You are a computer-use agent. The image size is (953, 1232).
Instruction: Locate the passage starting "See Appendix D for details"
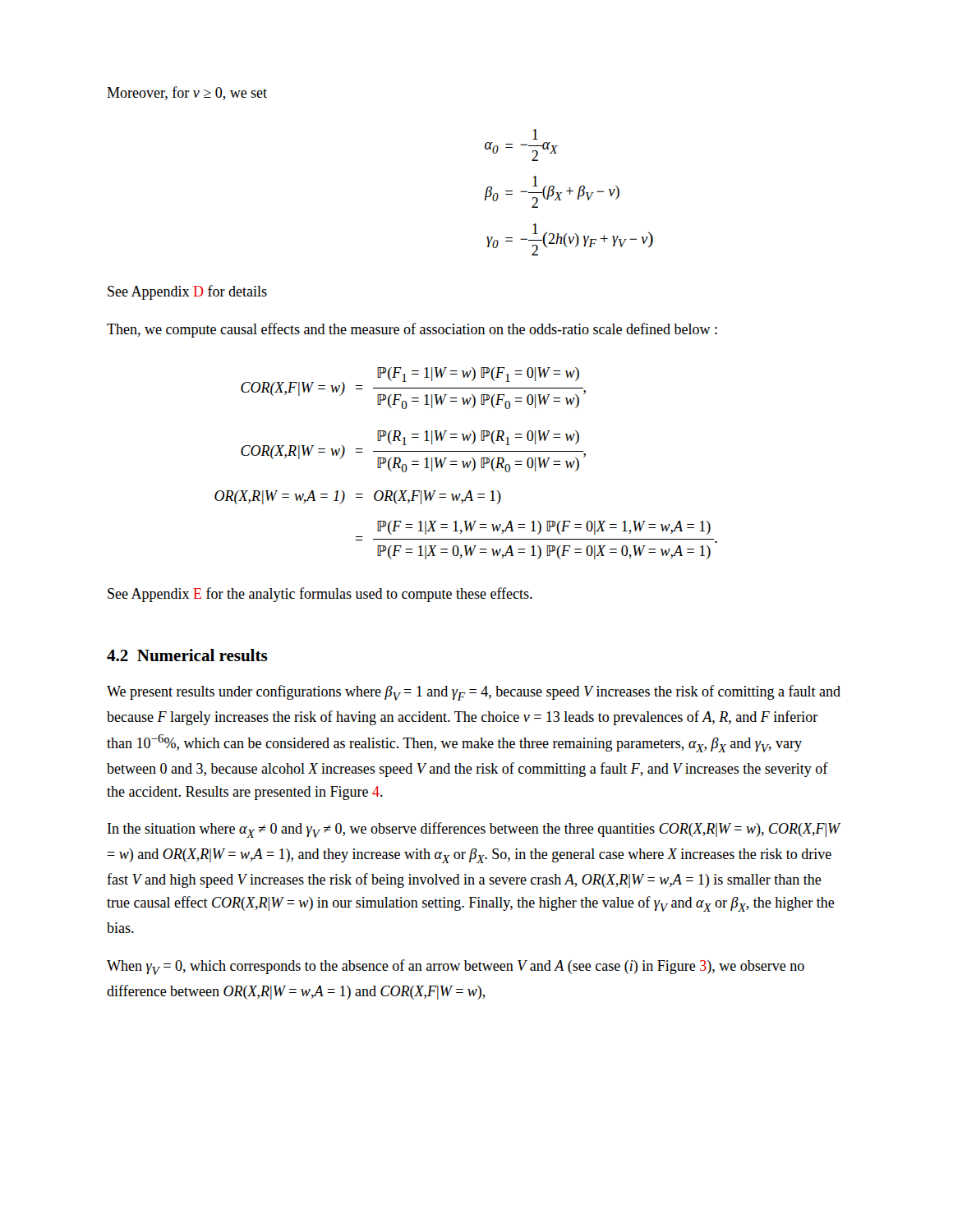[187, 292]
